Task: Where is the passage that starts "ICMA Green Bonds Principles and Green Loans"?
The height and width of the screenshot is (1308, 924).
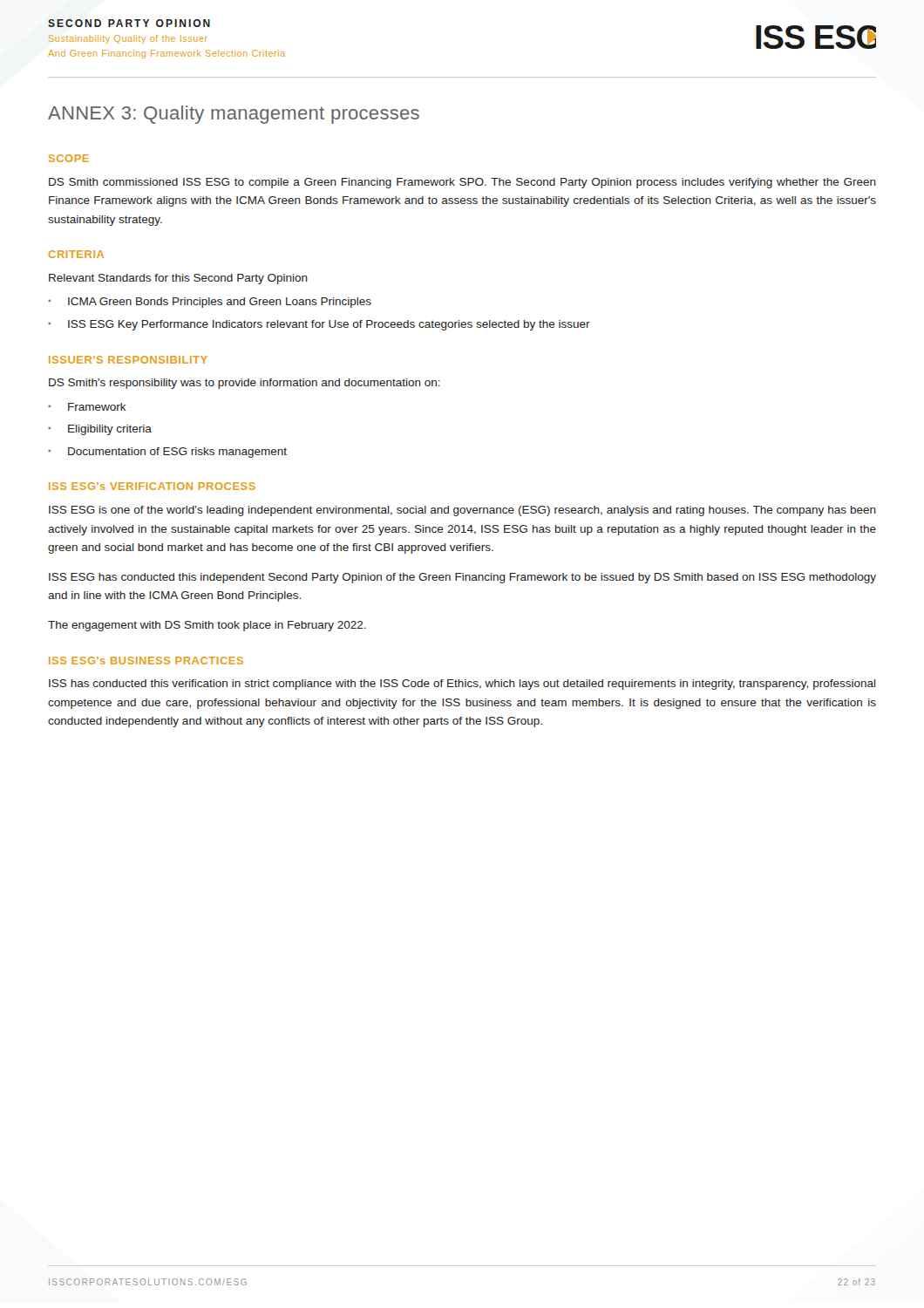Action: coord(219,302)
